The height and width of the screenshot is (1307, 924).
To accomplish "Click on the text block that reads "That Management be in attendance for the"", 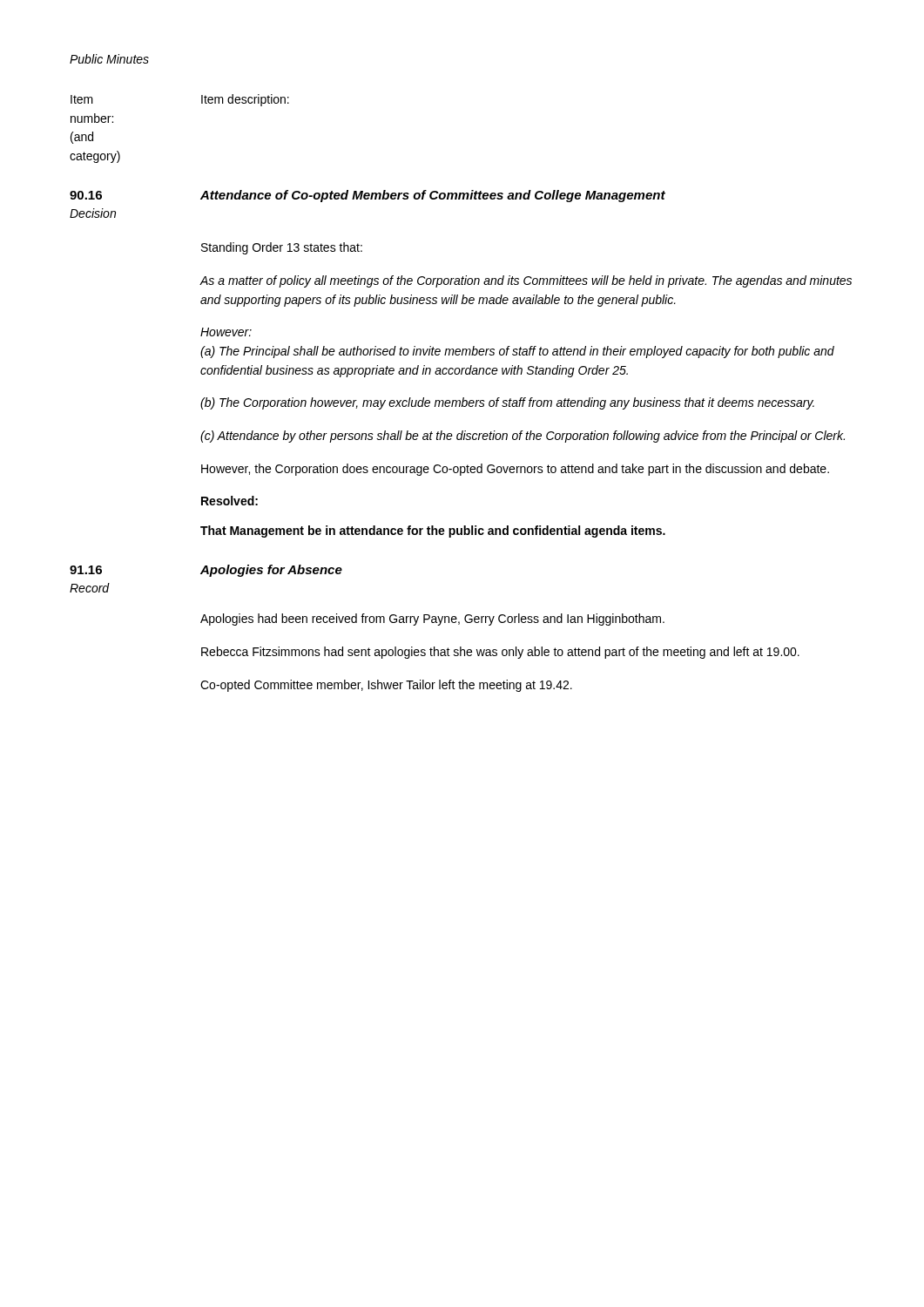I will [433, 531].
